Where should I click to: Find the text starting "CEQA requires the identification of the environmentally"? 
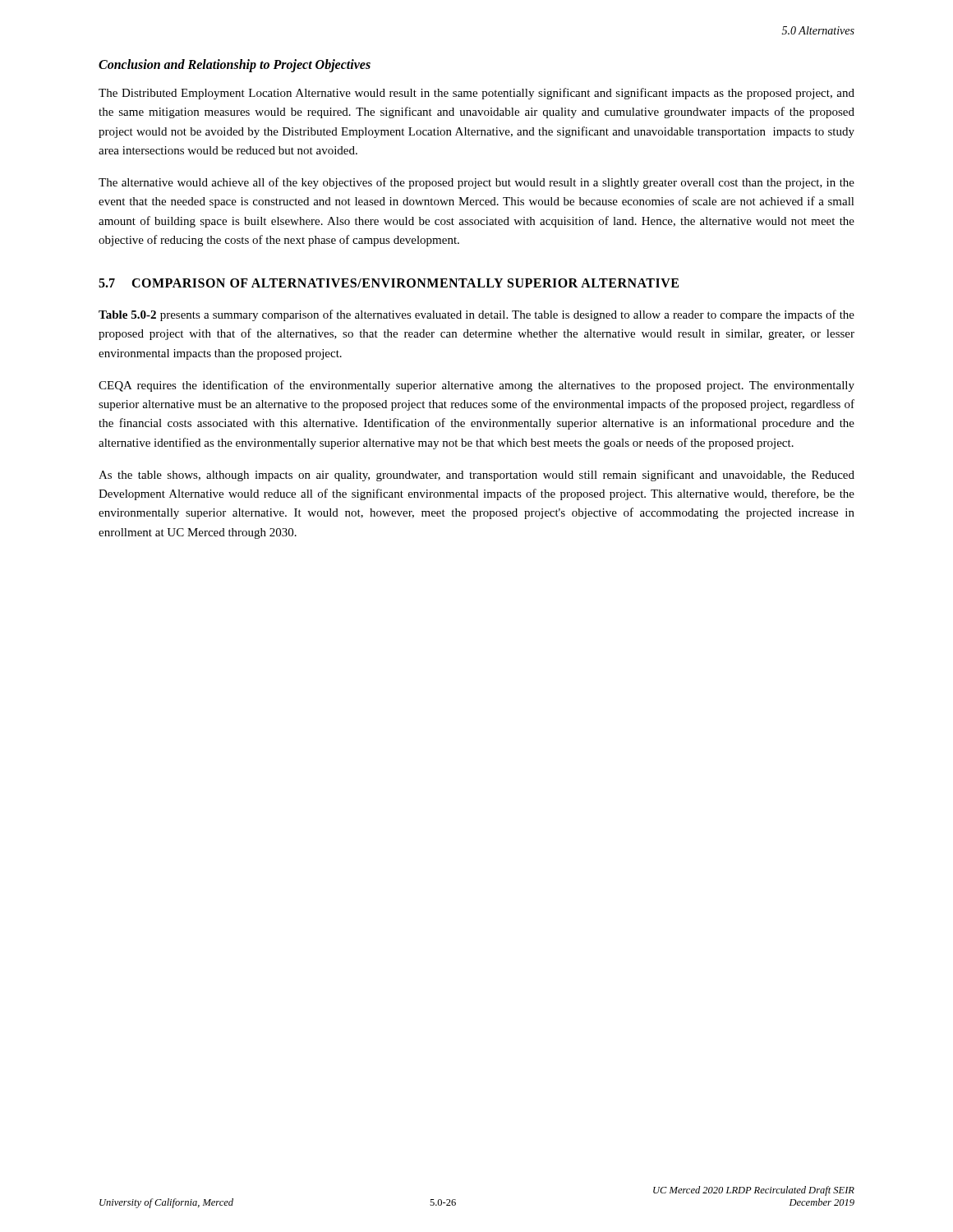(x=476, y=414)
